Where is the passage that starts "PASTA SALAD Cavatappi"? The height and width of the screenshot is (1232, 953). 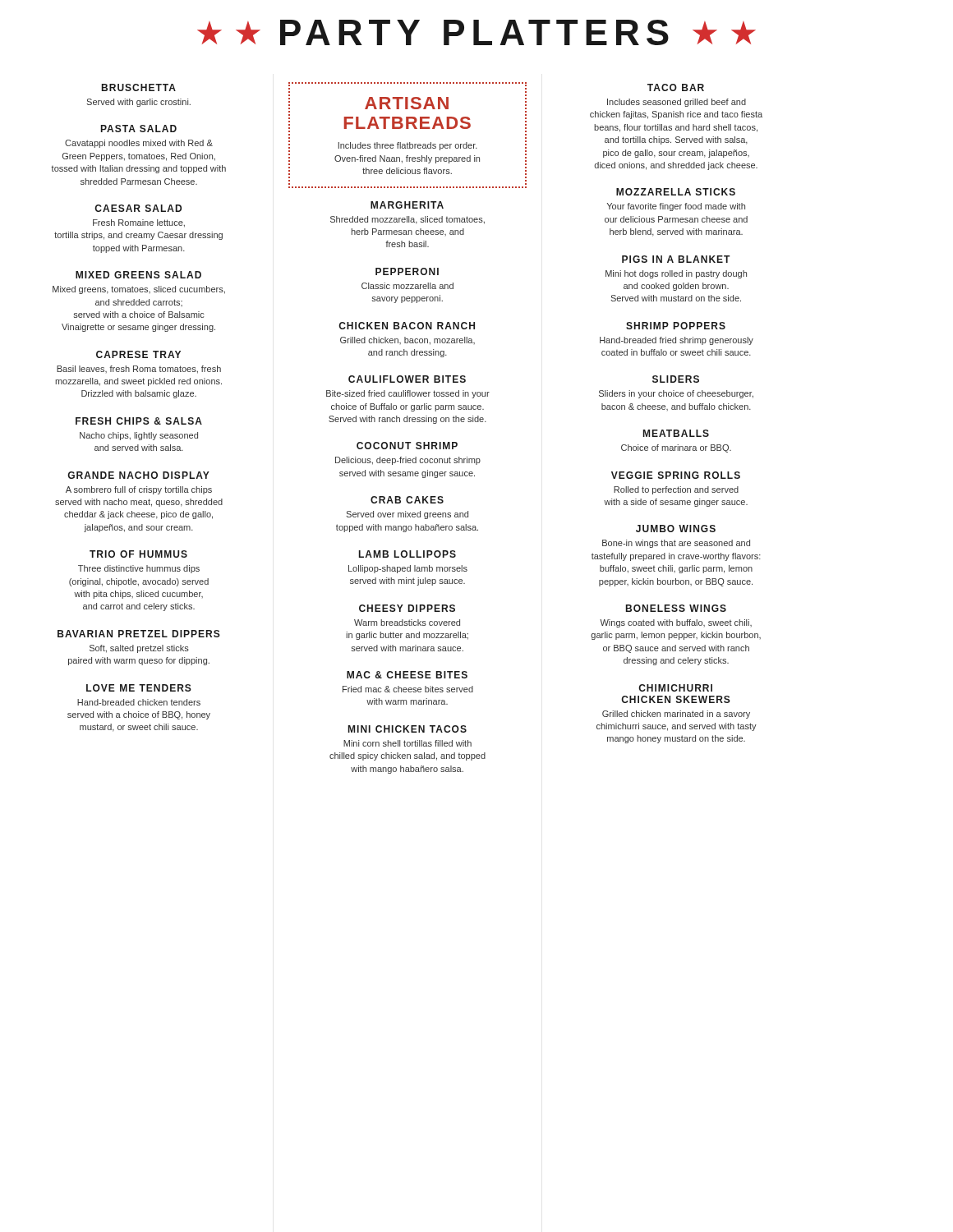coord(139,156)
